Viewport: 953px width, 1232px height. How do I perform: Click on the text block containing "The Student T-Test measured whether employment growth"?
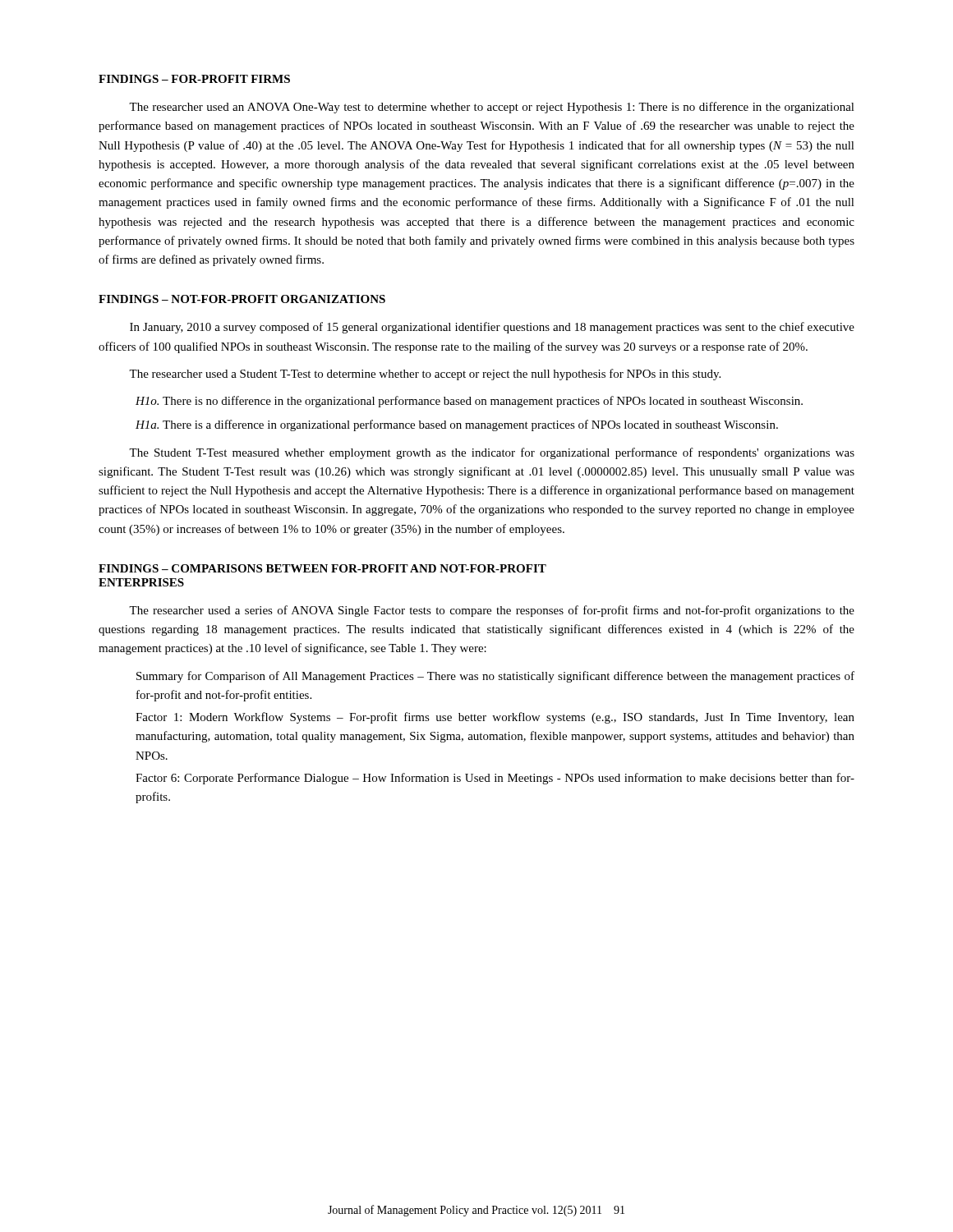(476, 490)
